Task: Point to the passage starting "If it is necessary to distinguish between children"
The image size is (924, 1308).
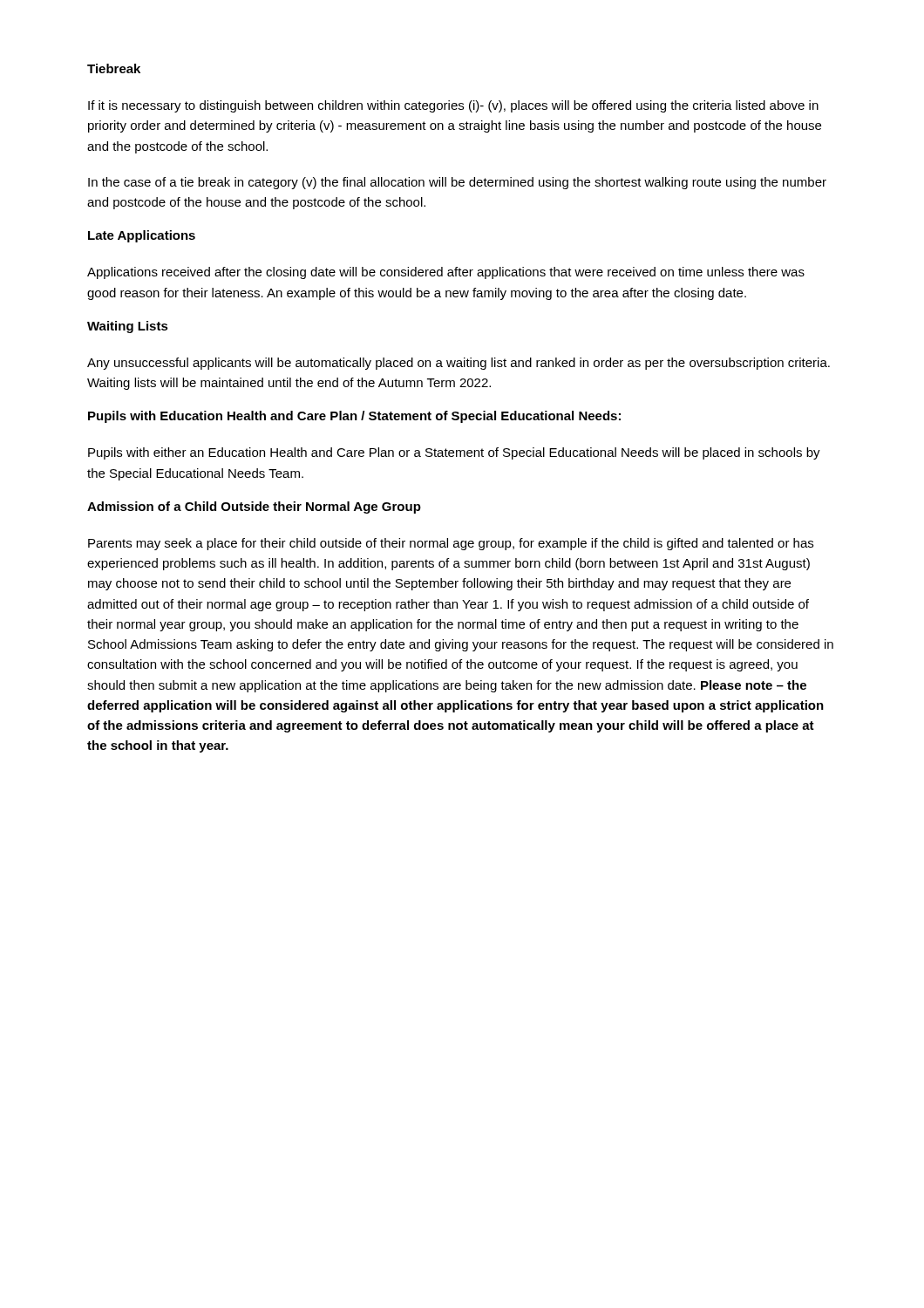Action: 455,125
